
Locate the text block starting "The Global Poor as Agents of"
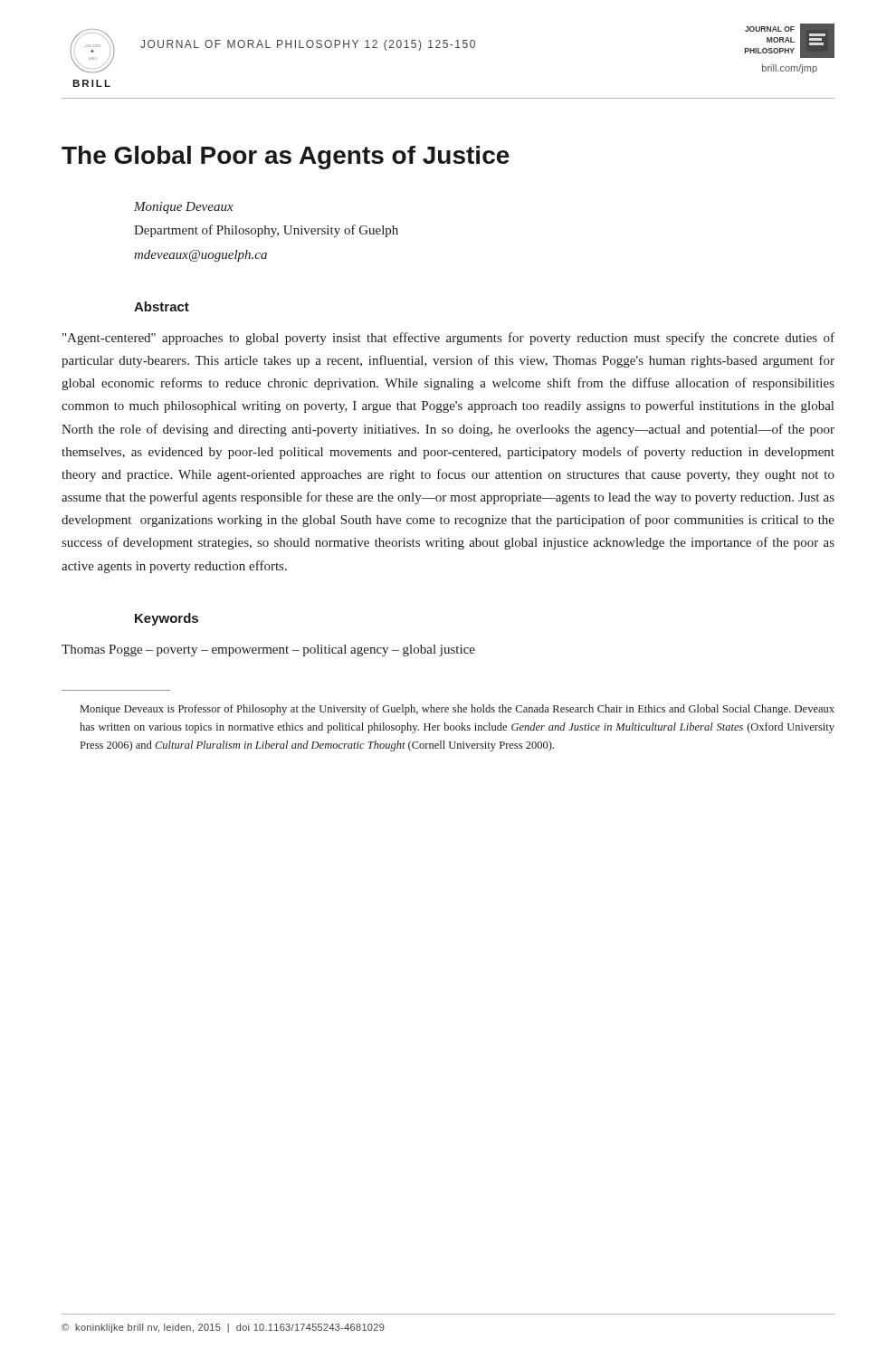click(x=286, y=155)
